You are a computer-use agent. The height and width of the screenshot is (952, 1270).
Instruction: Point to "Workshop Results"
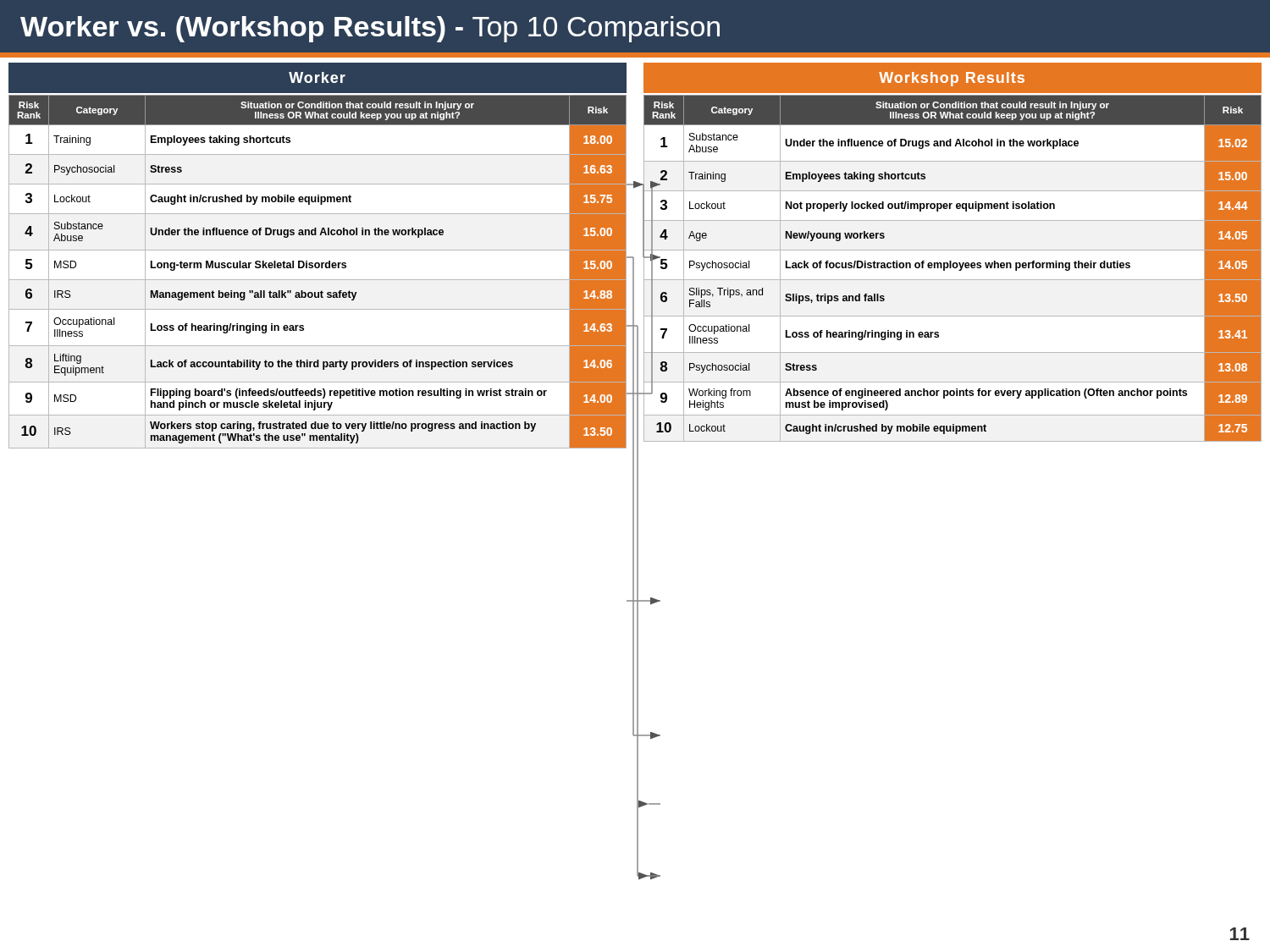pyautogui.click(x=952, y=78)
